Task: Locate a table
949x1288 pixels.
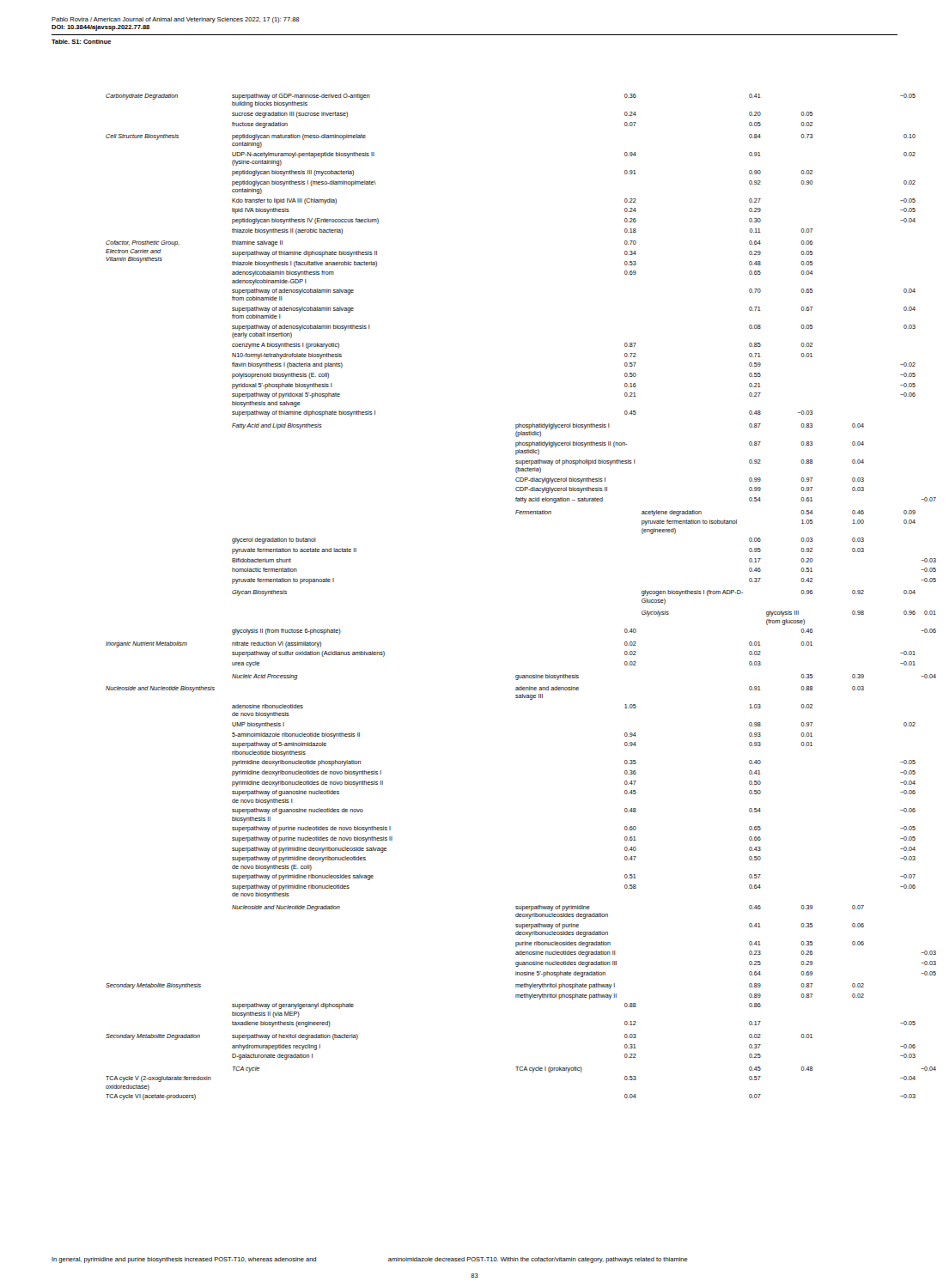Action: pyautogui.click(x=474, y=43)
